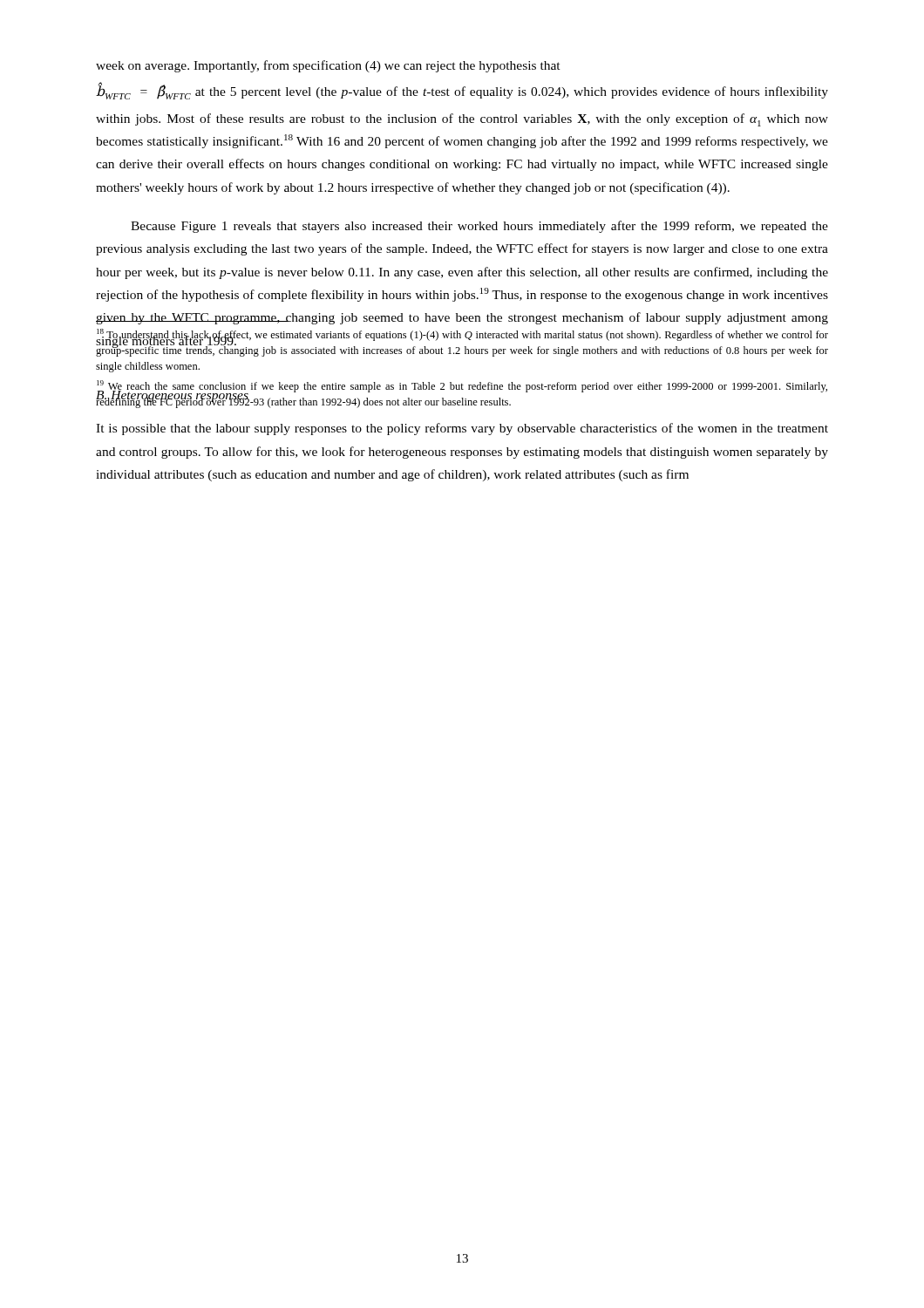Image resolution: width=924 pixels, height=1308 pixels.
Task: Locate the text block with the text "week on average. Importantly, from specification (4) we"
Action: [462, 126]
